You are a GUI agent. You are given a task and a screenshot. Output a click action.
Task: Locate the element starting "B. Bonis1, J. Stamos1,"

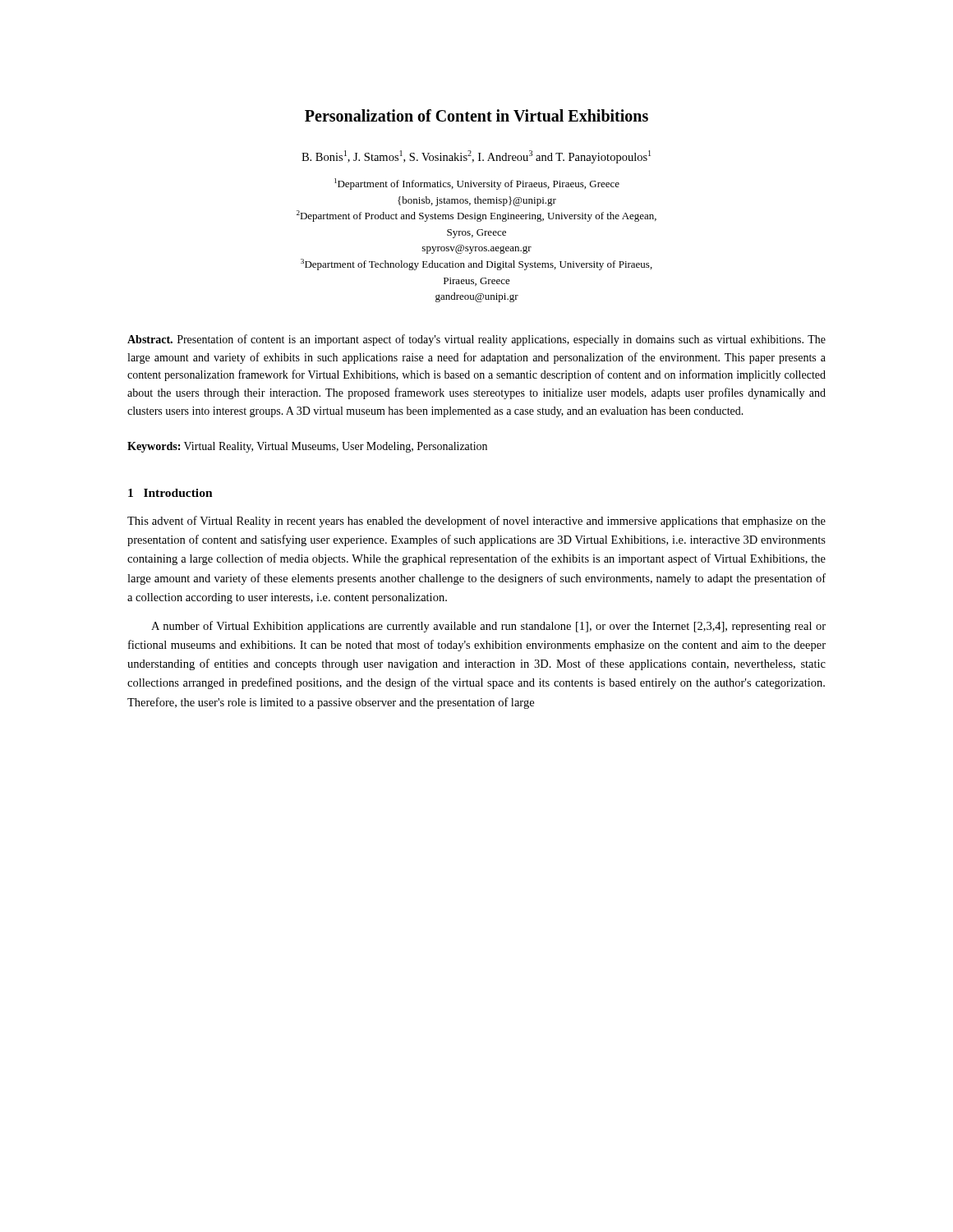(476, 156)
